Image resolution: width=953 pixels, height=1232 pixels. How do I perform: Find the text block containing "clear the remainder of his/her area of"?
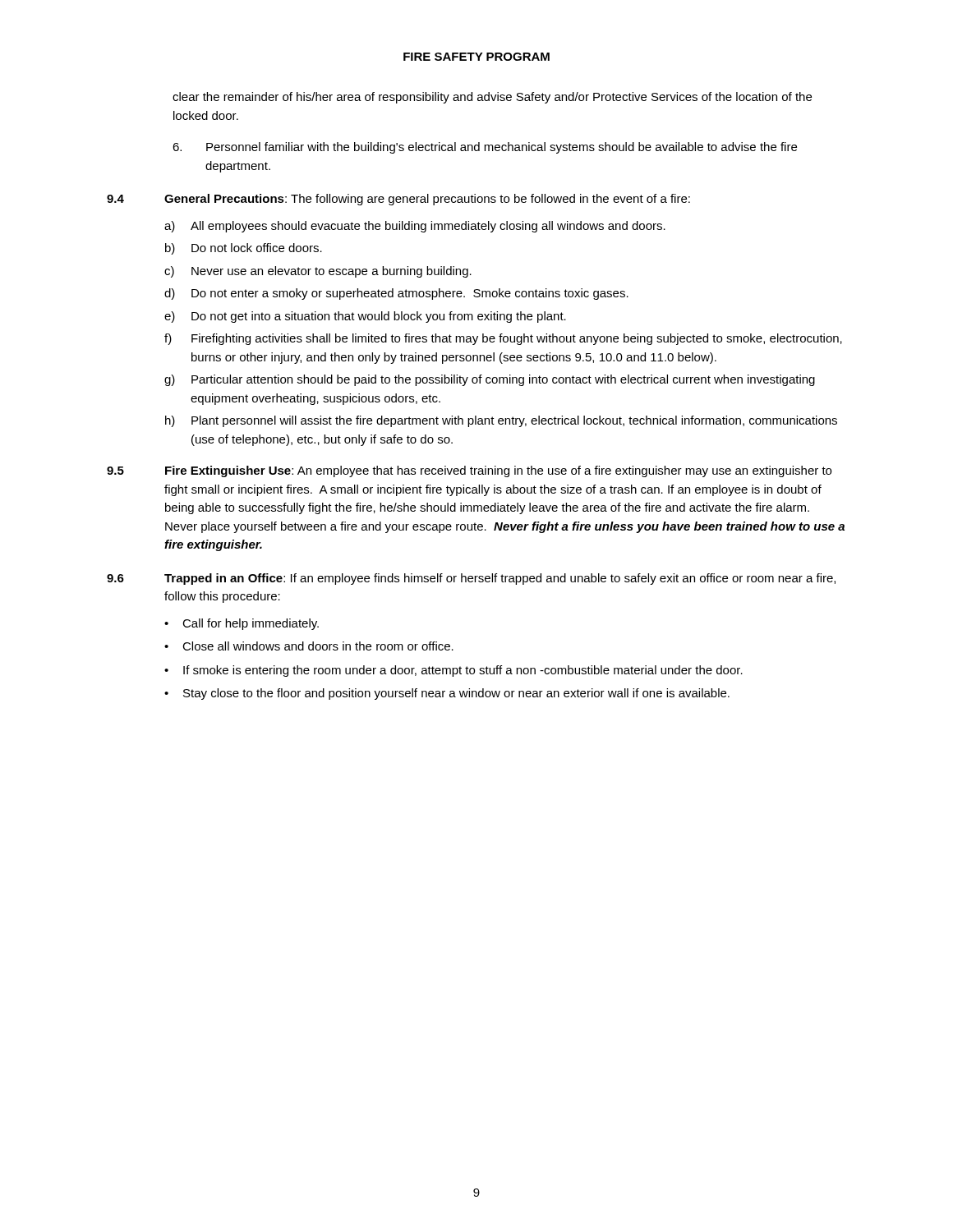click(492, 106)
